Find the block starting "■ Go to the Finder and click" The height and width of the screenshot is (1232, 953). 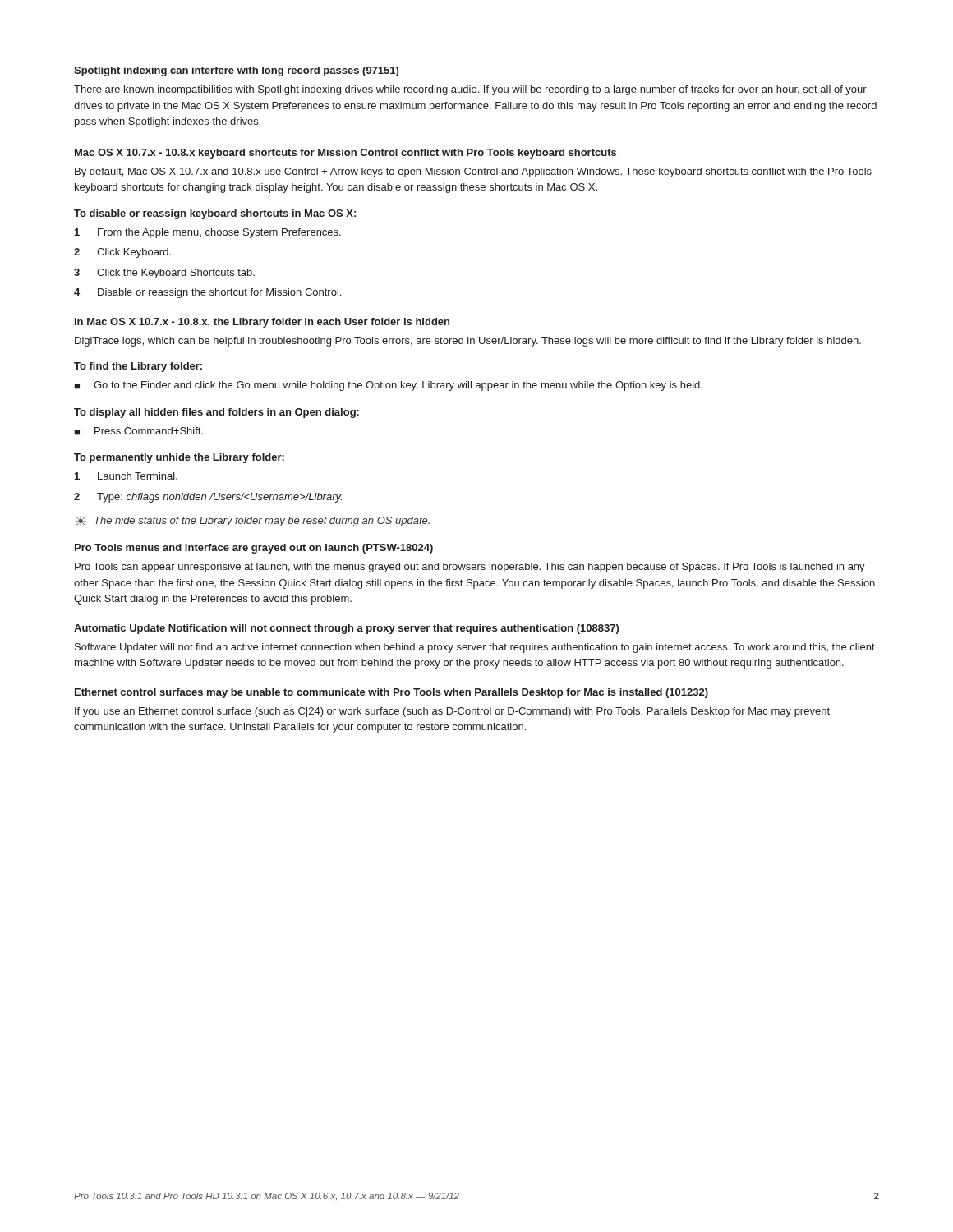389,385
